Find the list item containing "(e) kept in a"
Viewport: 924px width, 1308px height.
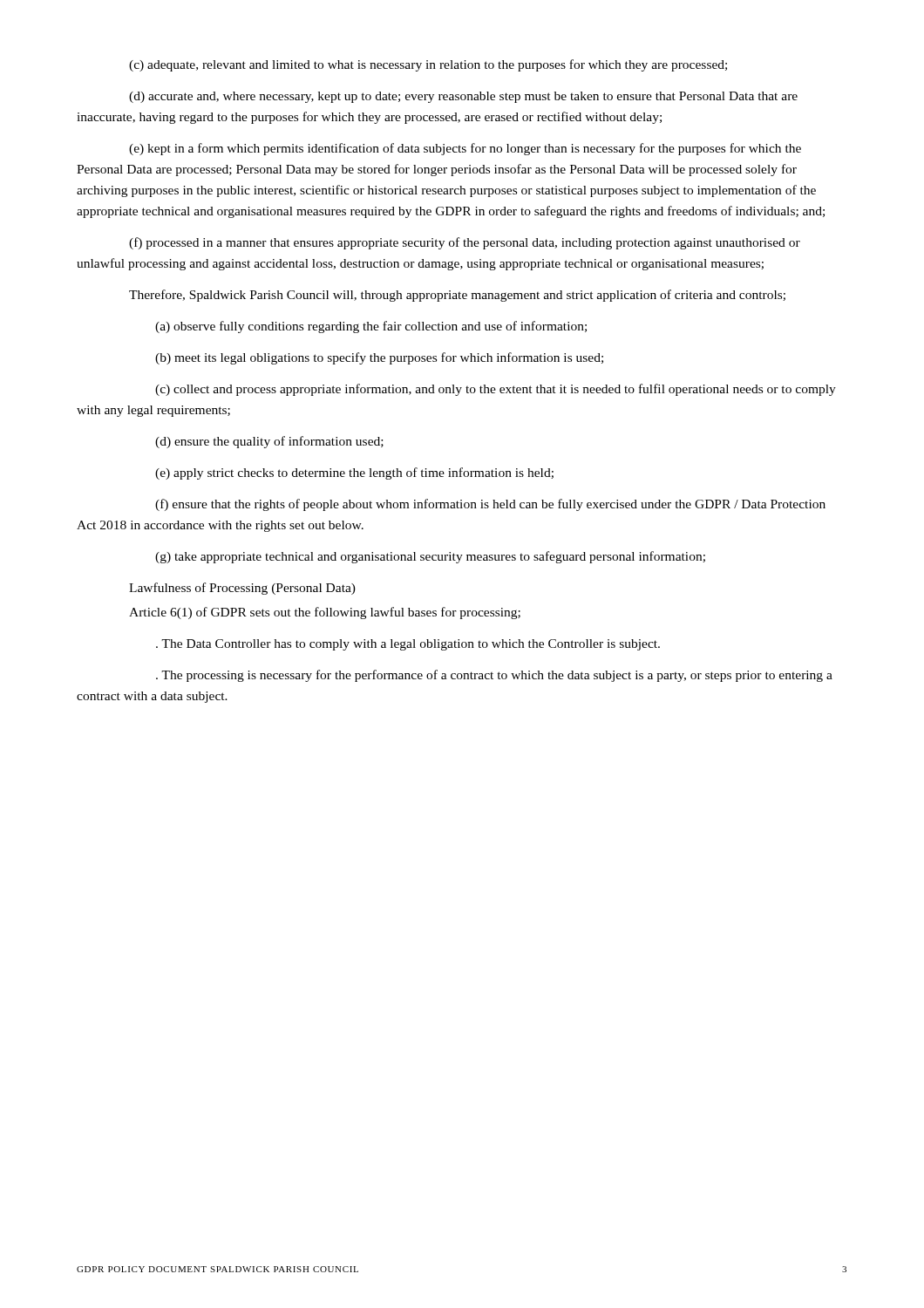coord(462,180)
